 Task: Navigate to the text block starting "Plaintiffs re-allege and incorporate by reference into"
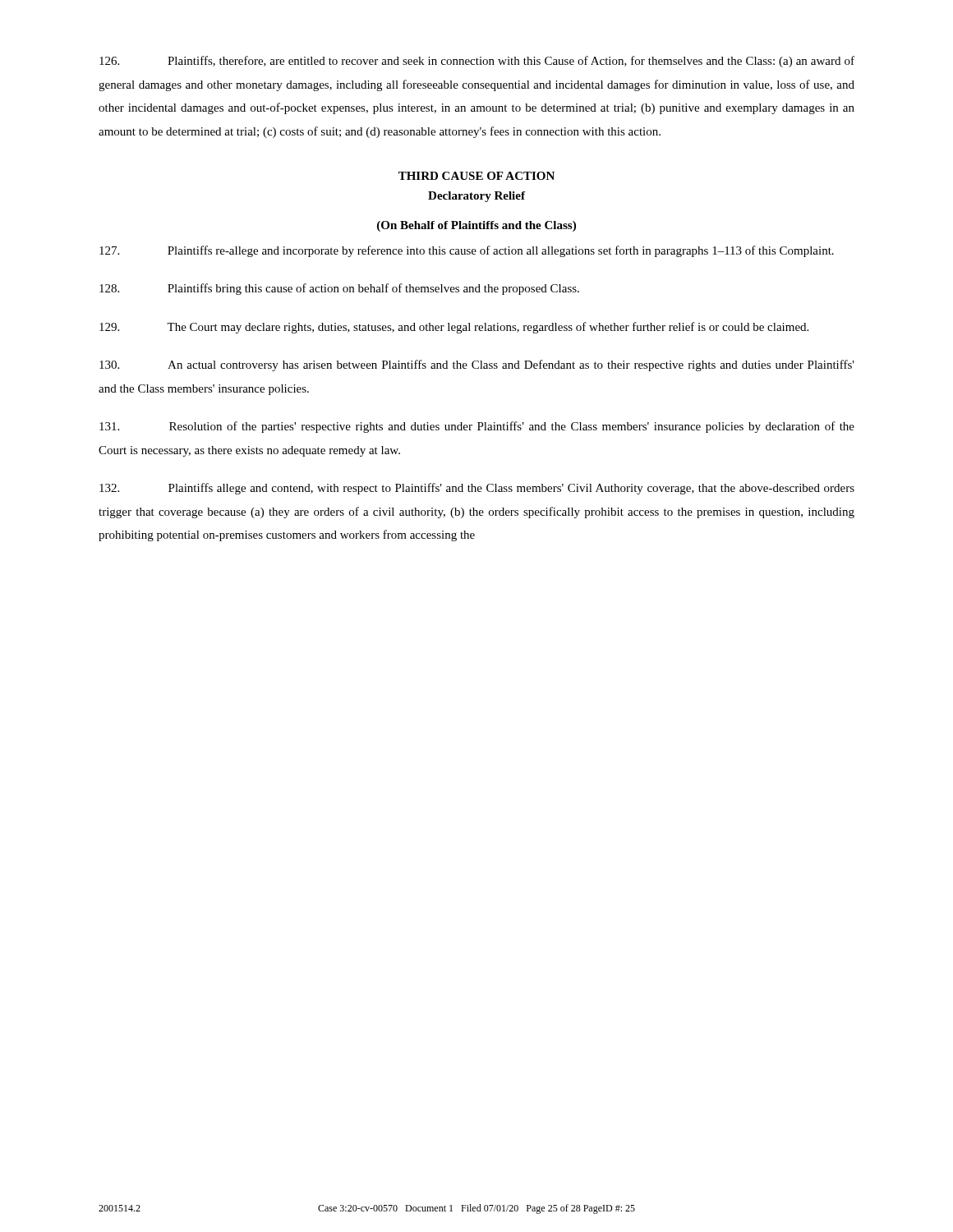pyautogui.click(x=476, y=250)
